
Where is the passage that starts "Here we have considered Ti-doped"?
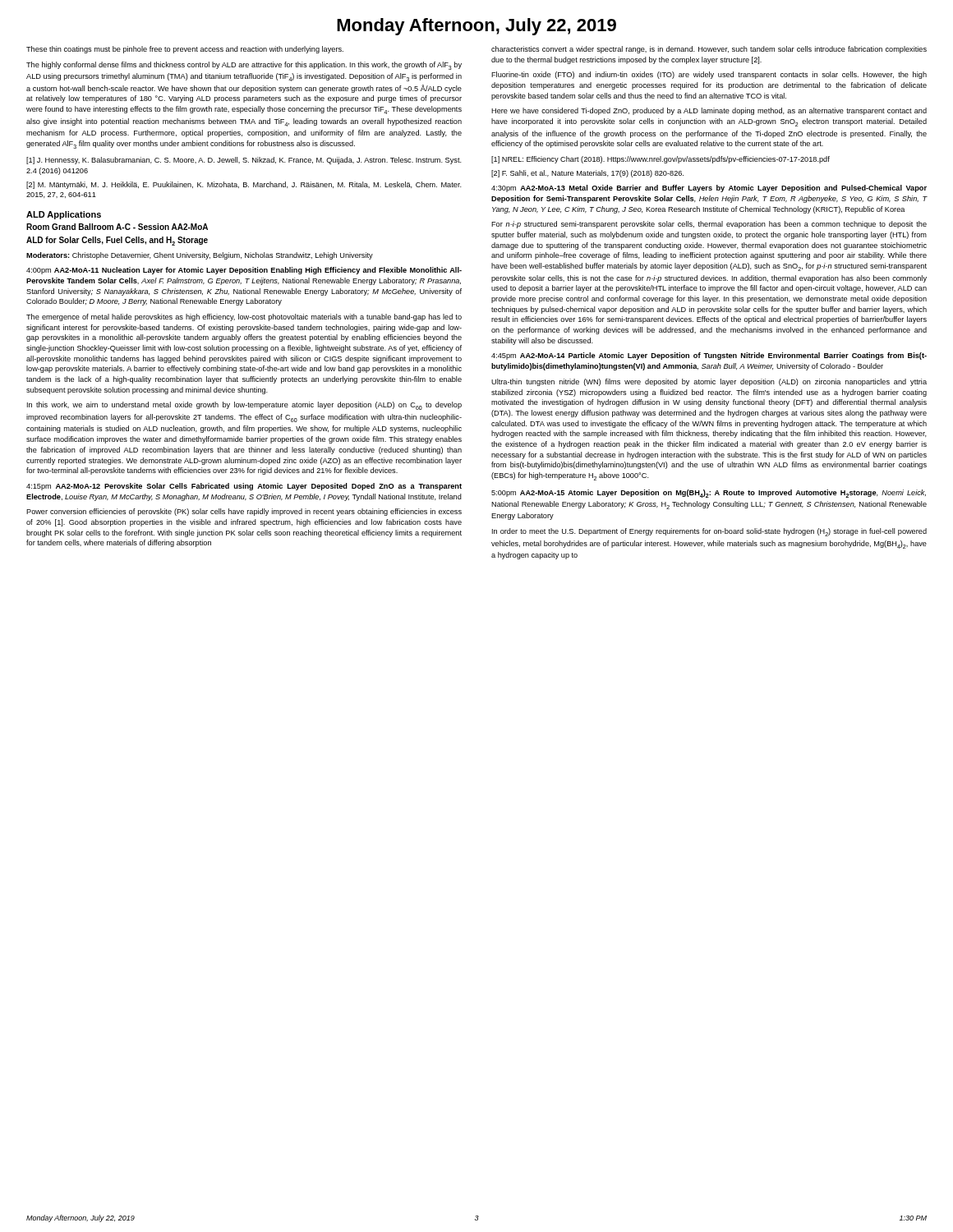tap(709, 128)
